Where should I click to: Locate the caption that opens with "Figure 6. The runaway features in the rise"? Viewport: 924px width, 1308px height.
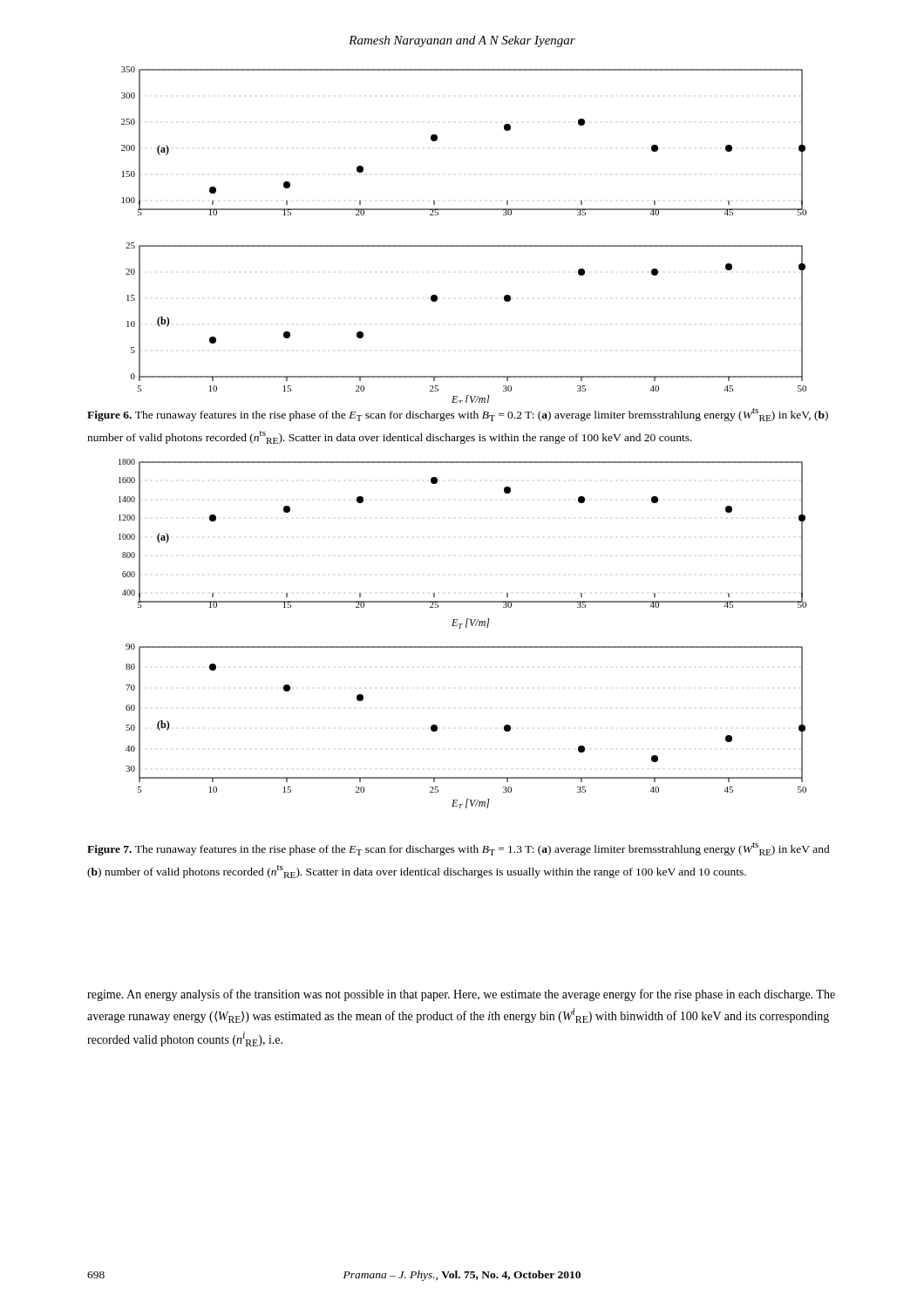pos(458,425)
